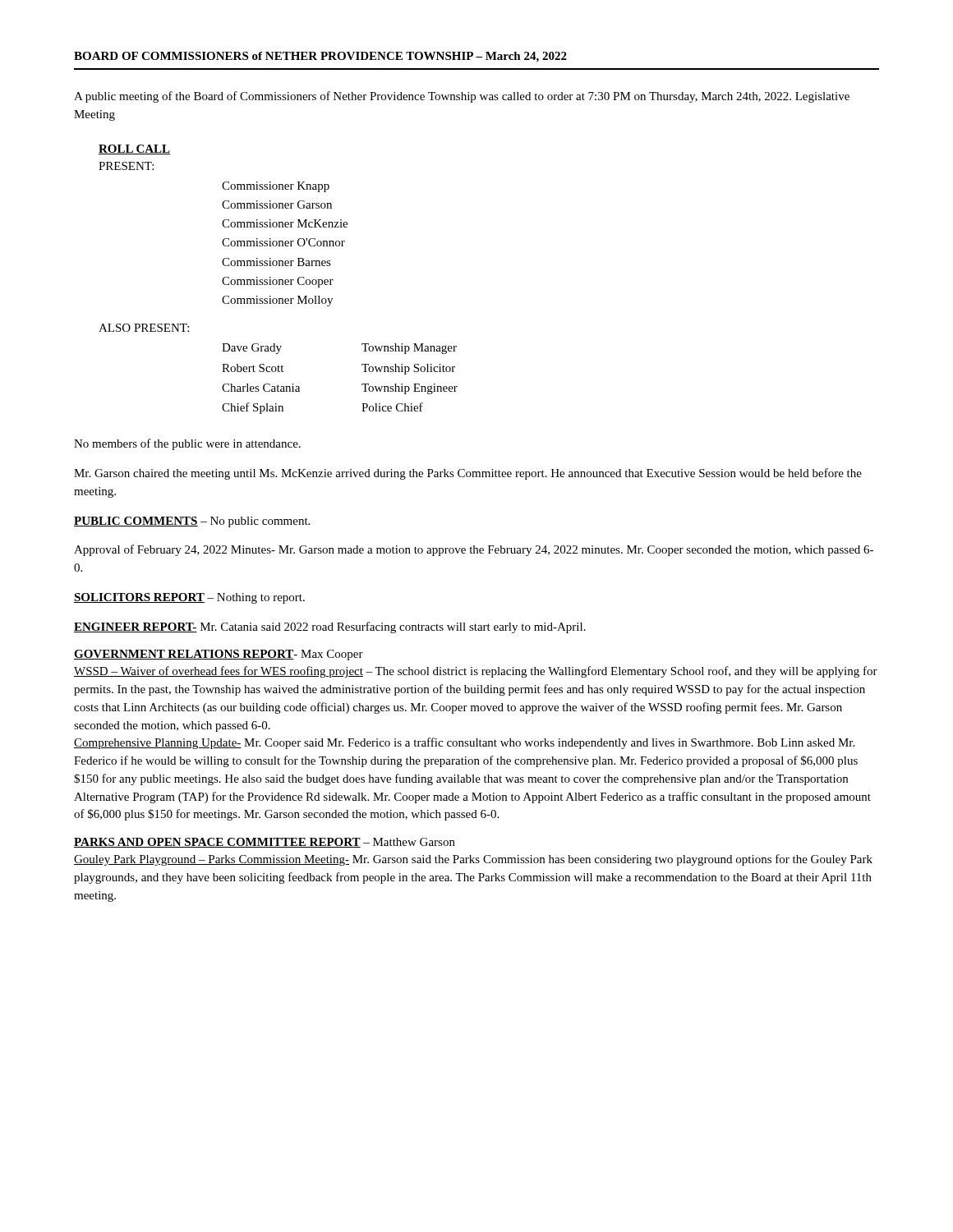Click on the element starting "Approval of February 24, 2022 Minutes- Mr."

click(x=474, y=559)
